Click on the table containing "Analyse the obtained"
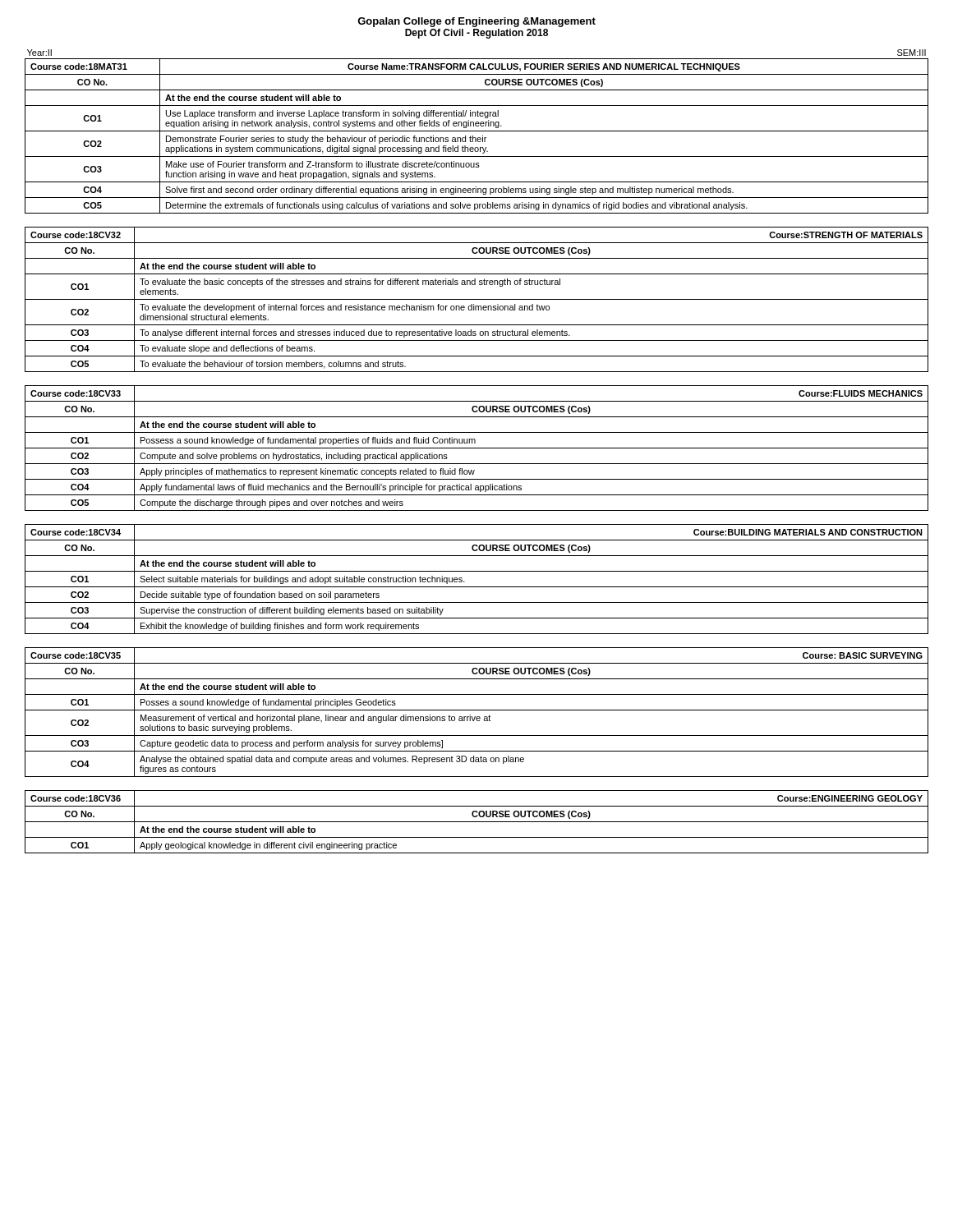 pos(476,712)
